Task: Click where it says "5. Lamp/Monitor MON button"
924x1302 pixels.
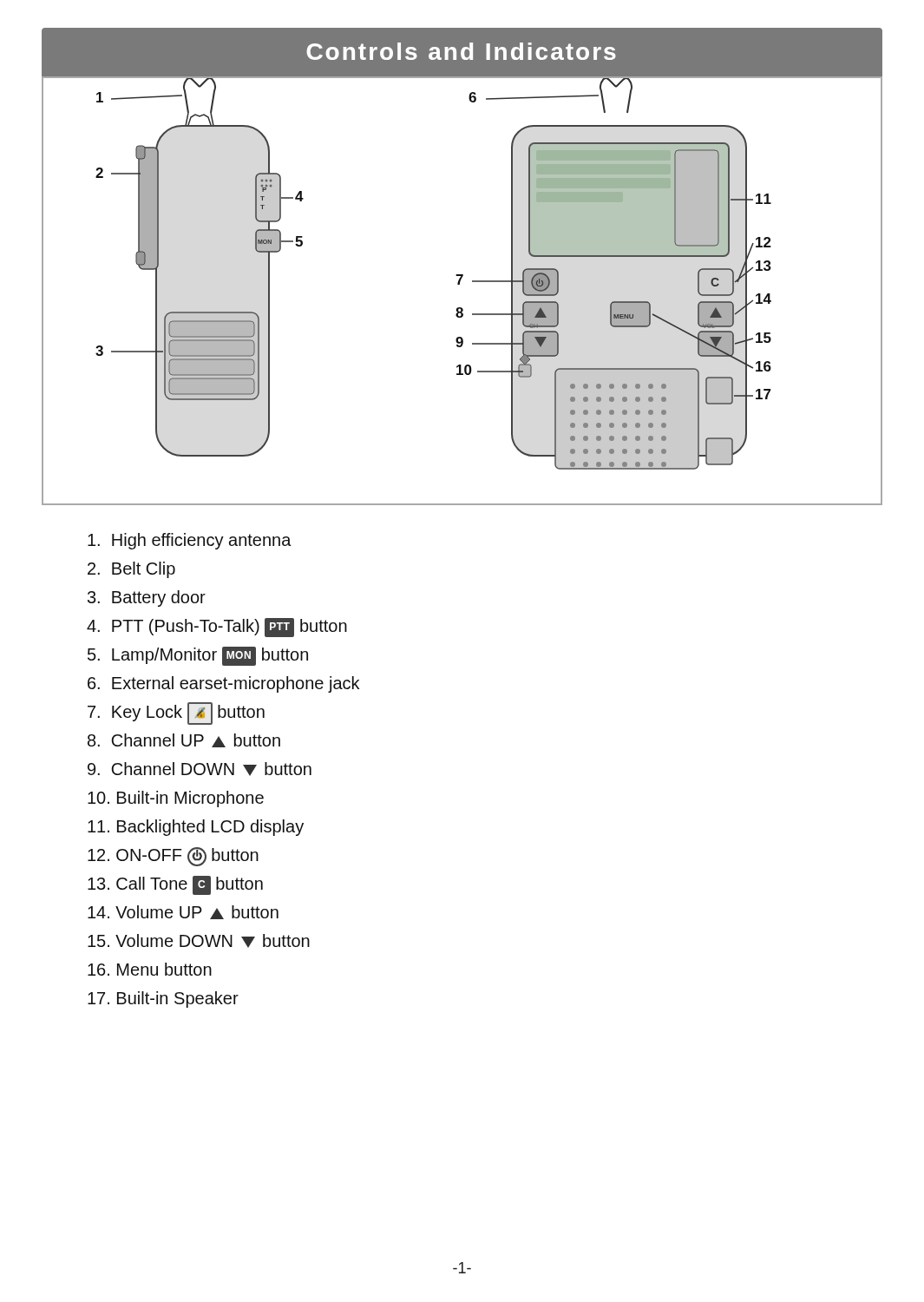Action: 198,655
